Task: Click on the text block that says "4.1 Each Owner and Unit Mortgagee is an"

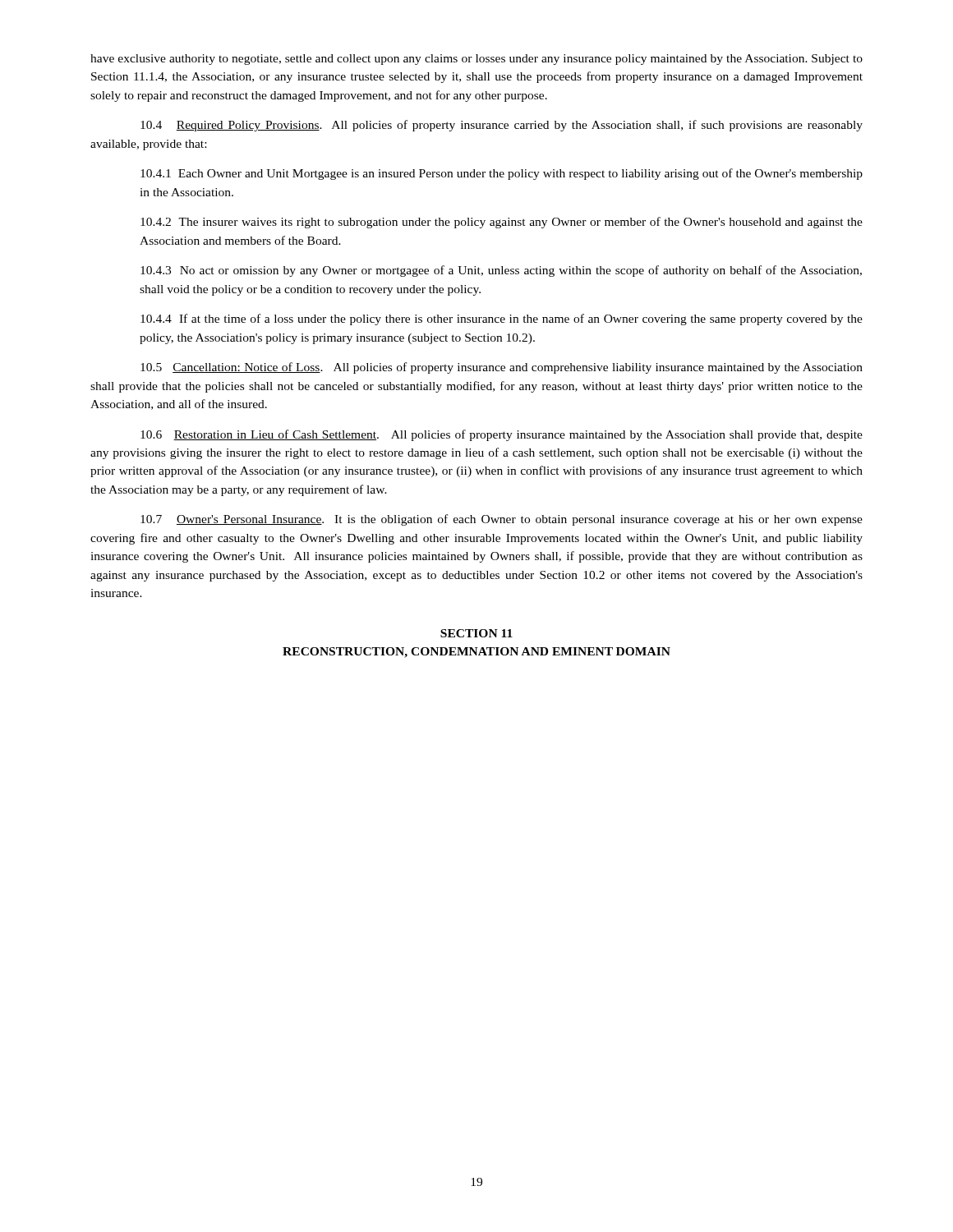Action: point(501,182)
